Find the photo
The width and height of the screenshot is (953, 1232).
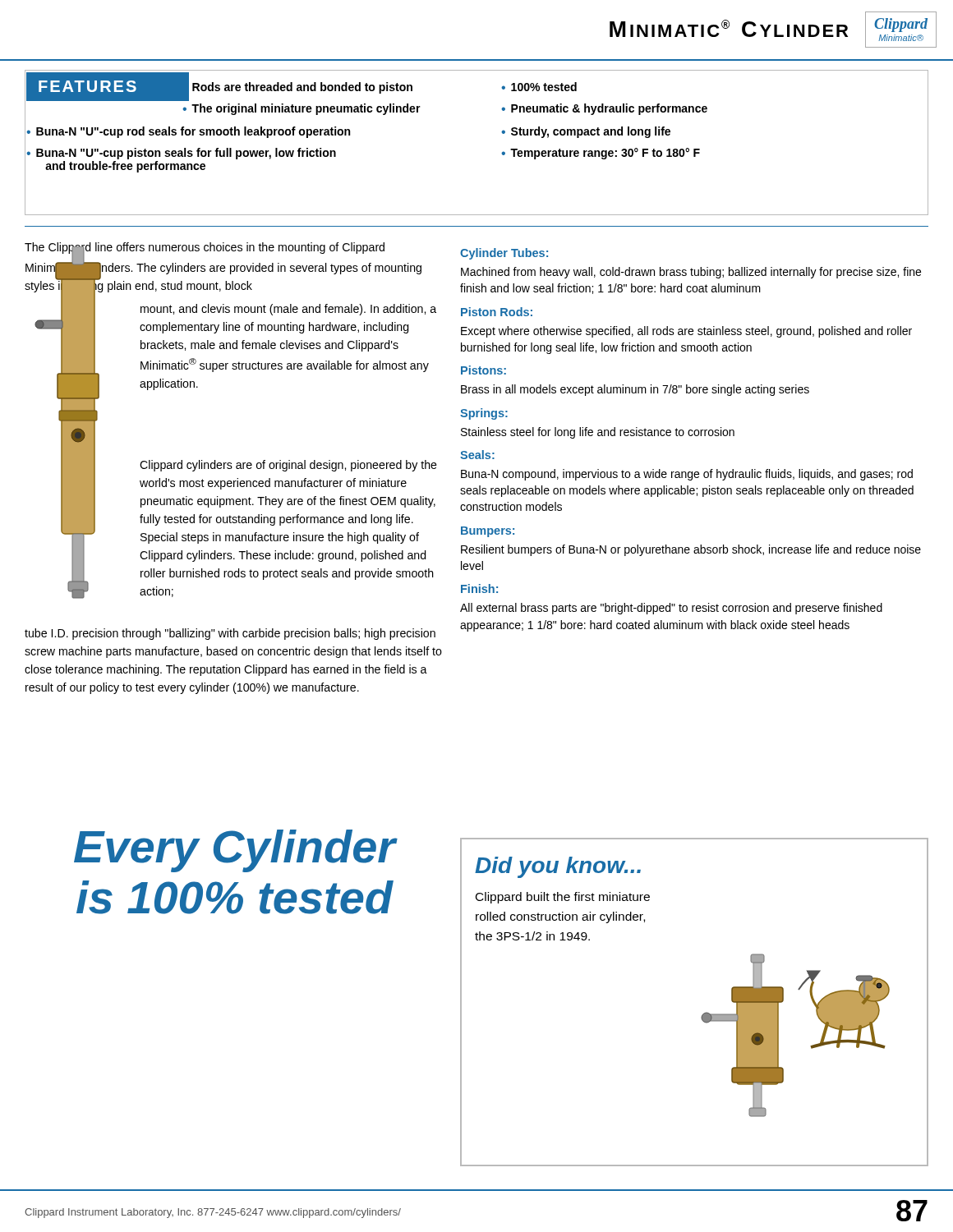pos(78,423)
